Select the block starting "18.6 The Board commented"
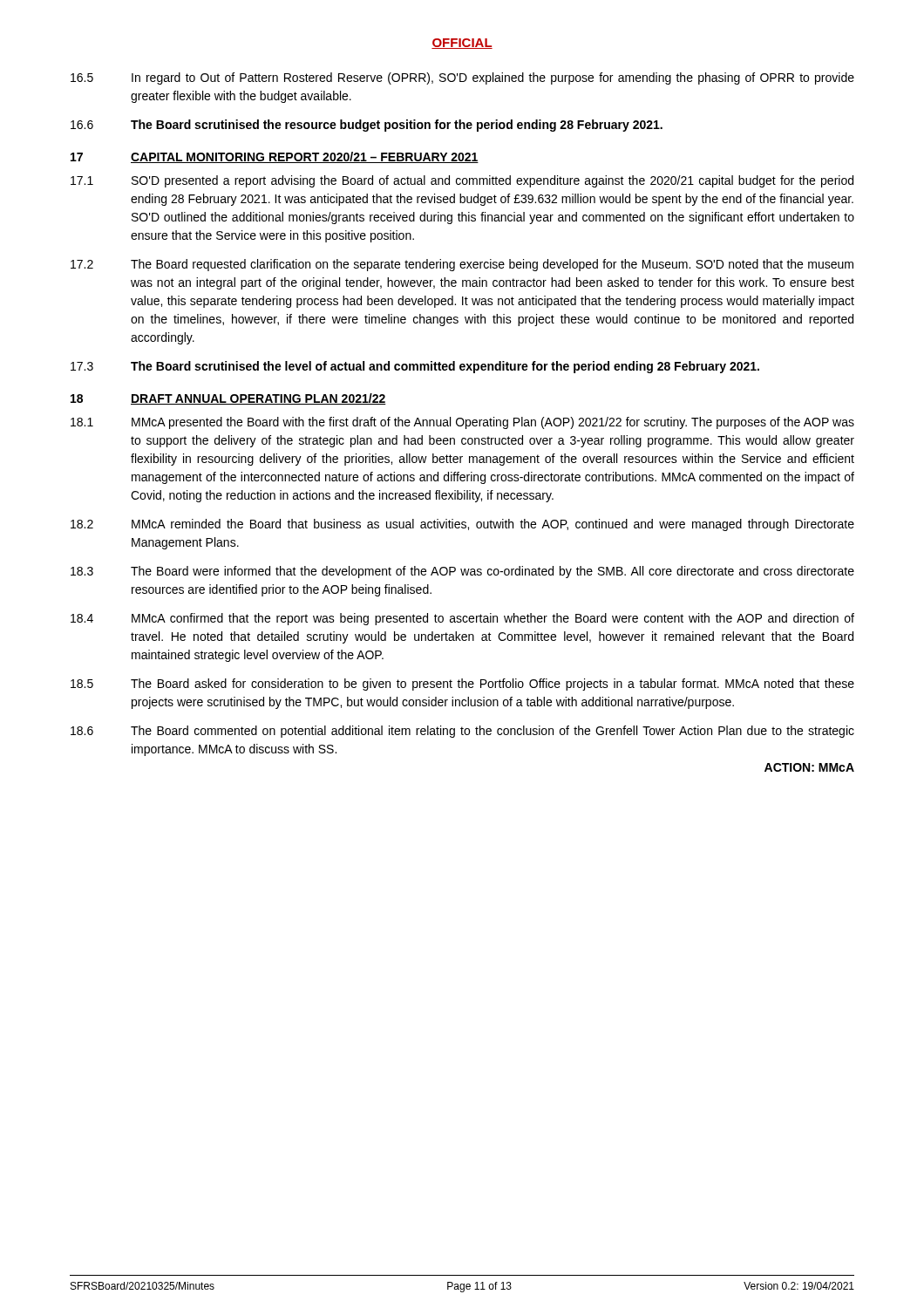Screen dimensions: 1308x924 click(462, 732)
